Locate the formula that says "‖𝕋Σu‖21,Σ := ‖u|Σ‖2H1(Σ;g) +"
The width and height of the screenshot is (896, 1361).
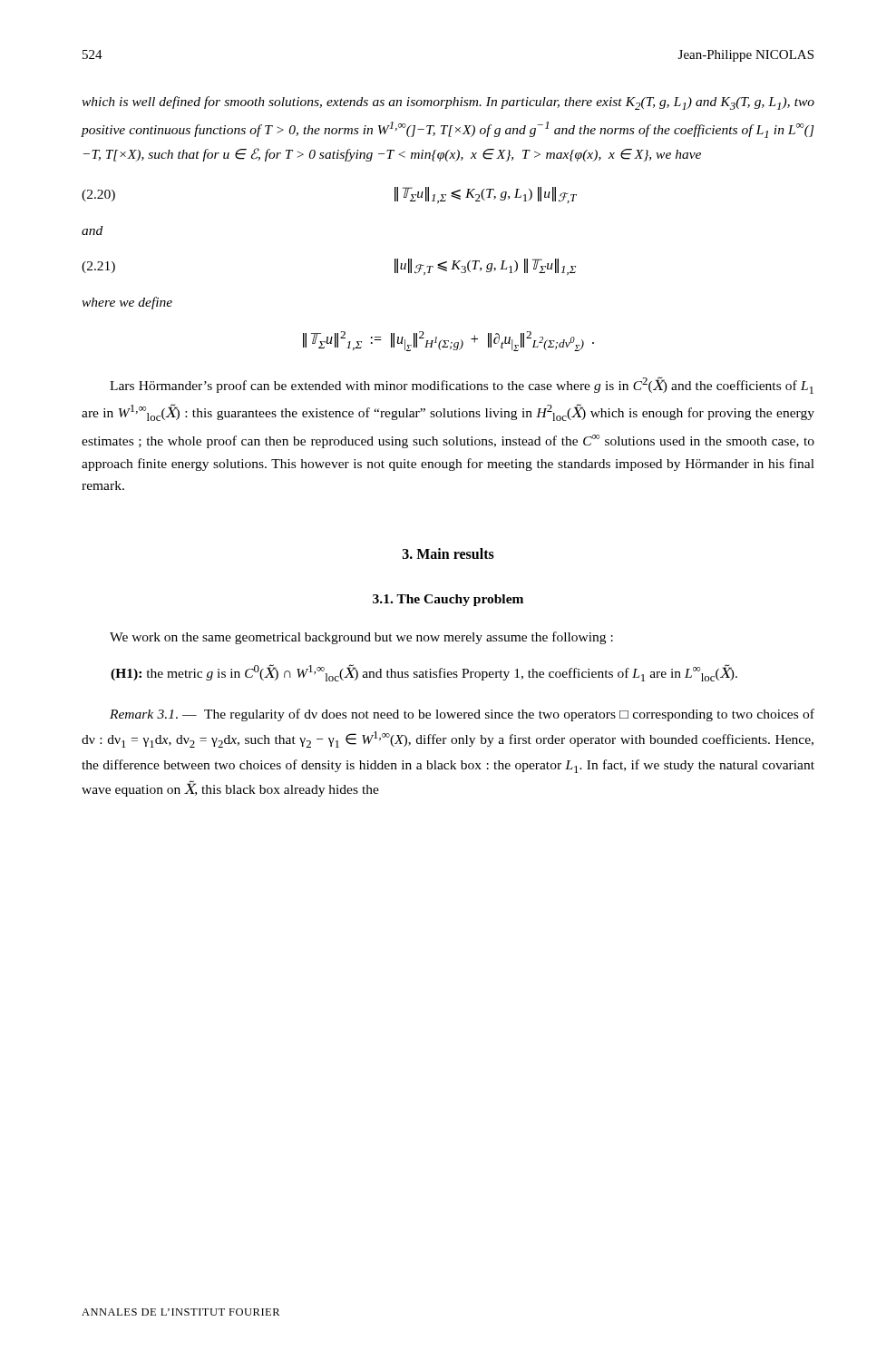[448, 340]
